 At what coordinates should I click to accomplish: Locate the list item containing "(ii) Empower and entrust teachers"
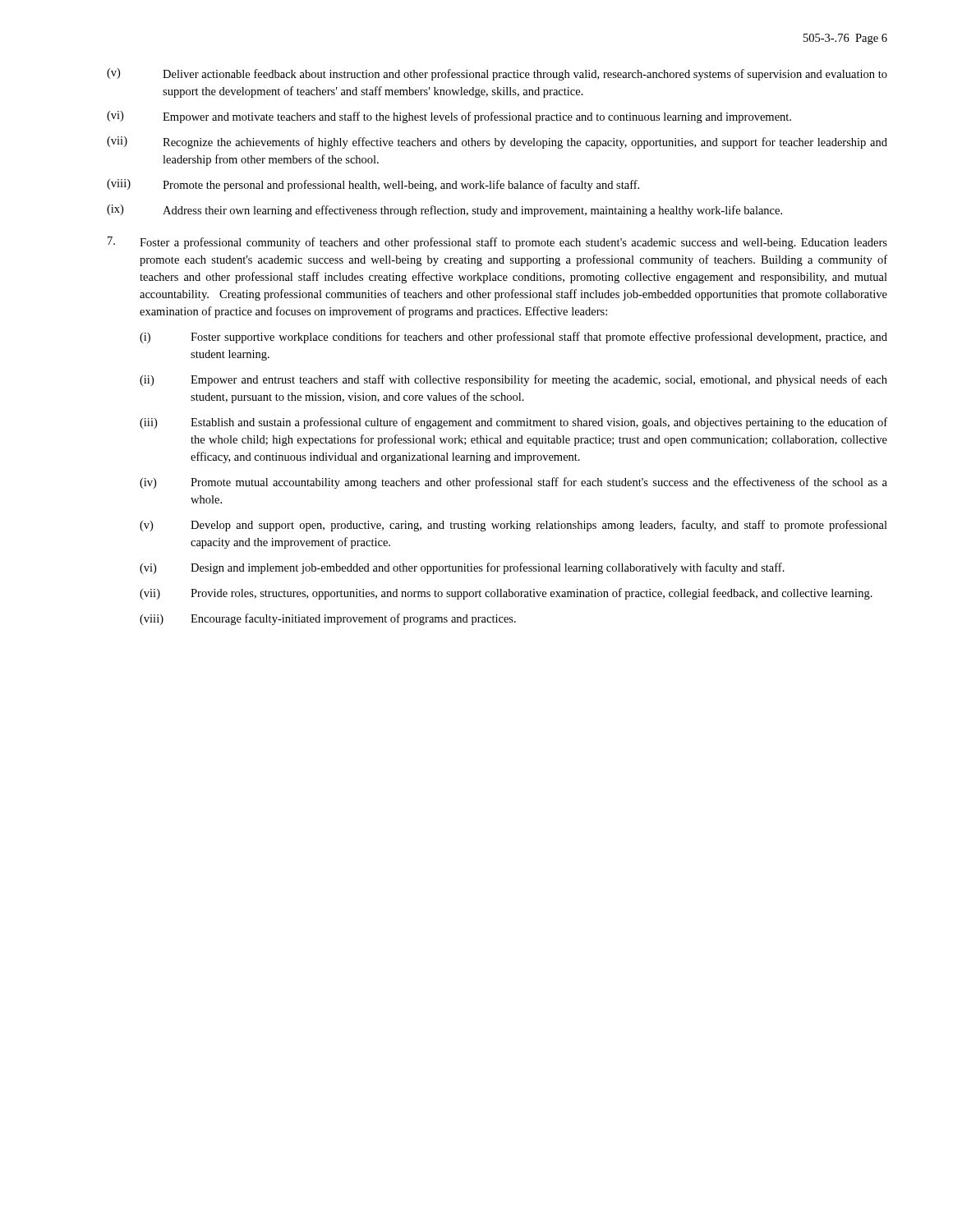[x=513, y=389]
